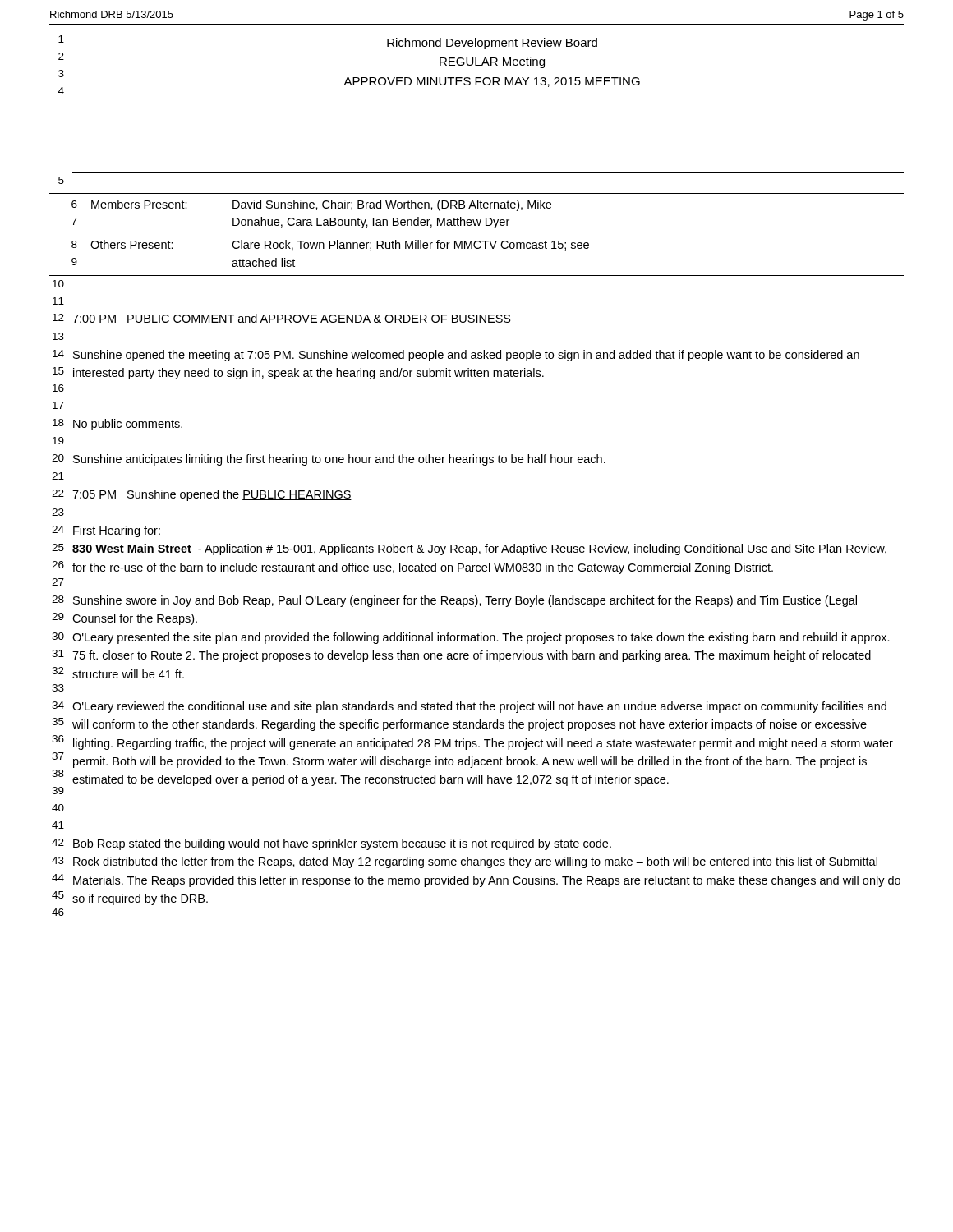Locate the region starting "43 44 45 46"
953x1232 pixels.
[x=476, y=887]
